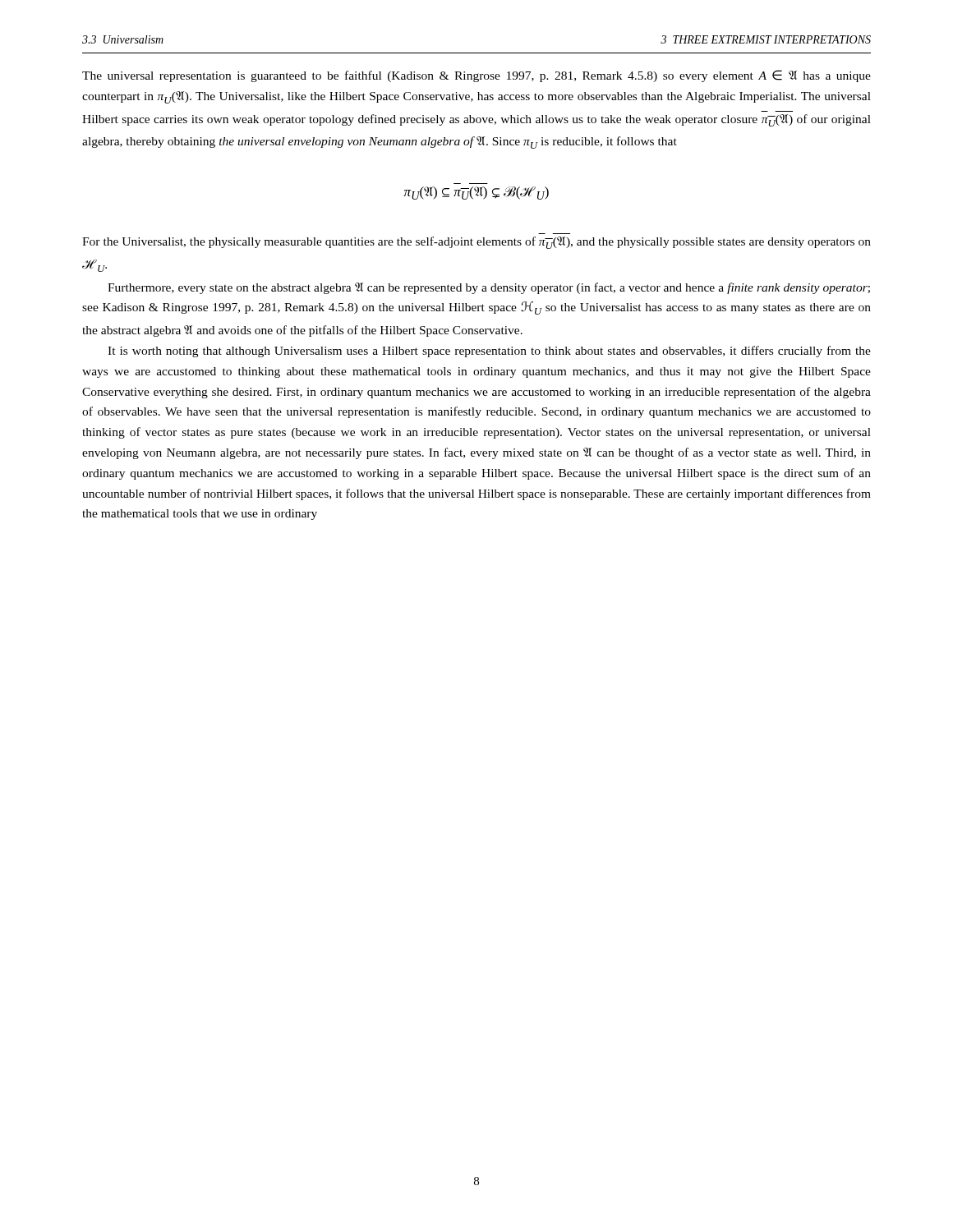The width and height of the screenshot is (953, 1232).
Task: Locate the element starting "For the Universalist,"
Action: (476, 255)
